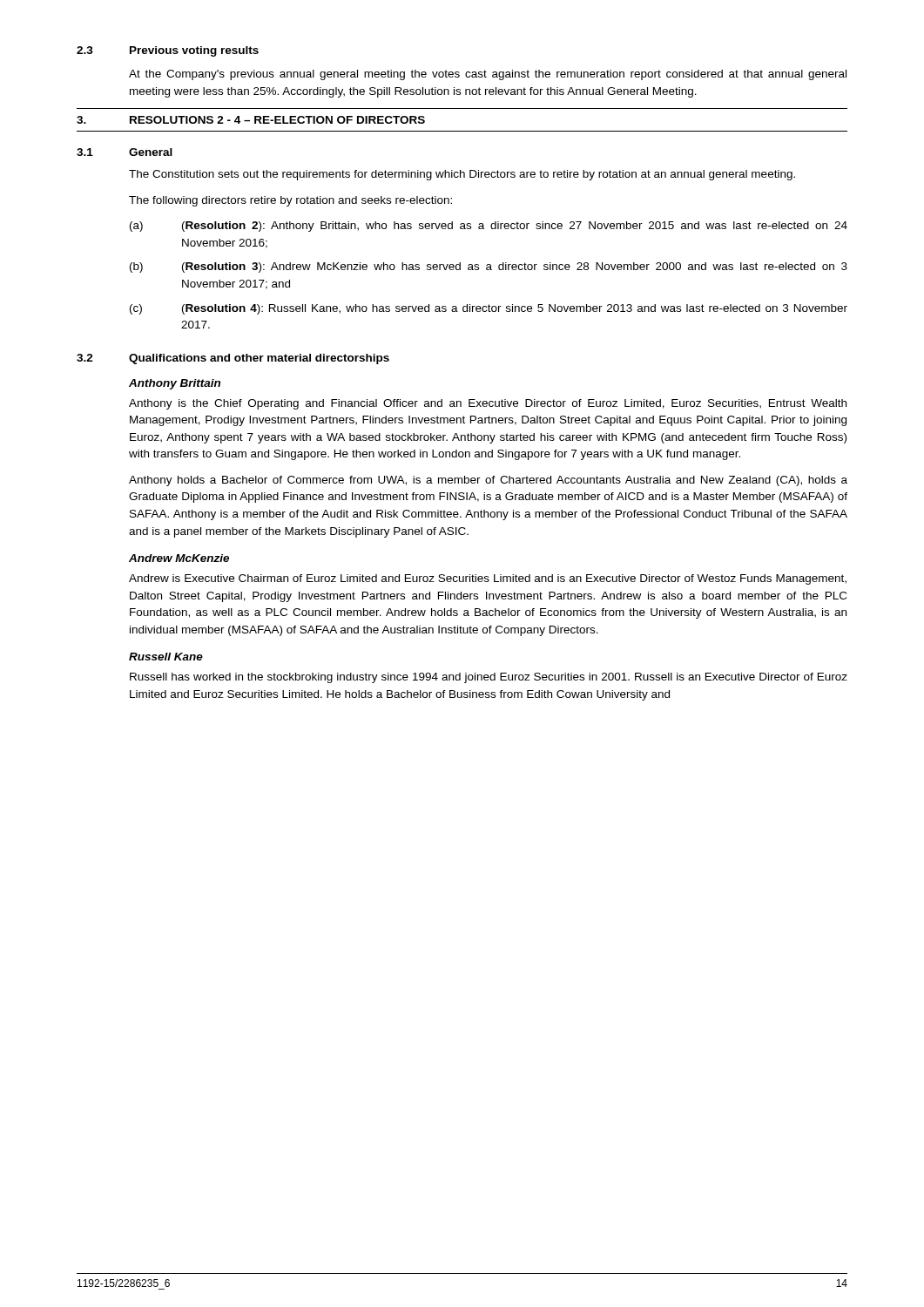Screen dimensions: 1307x924
Task: Click on the text block starting "The following directors retire by rotation and"
Action: pos(291,200)
